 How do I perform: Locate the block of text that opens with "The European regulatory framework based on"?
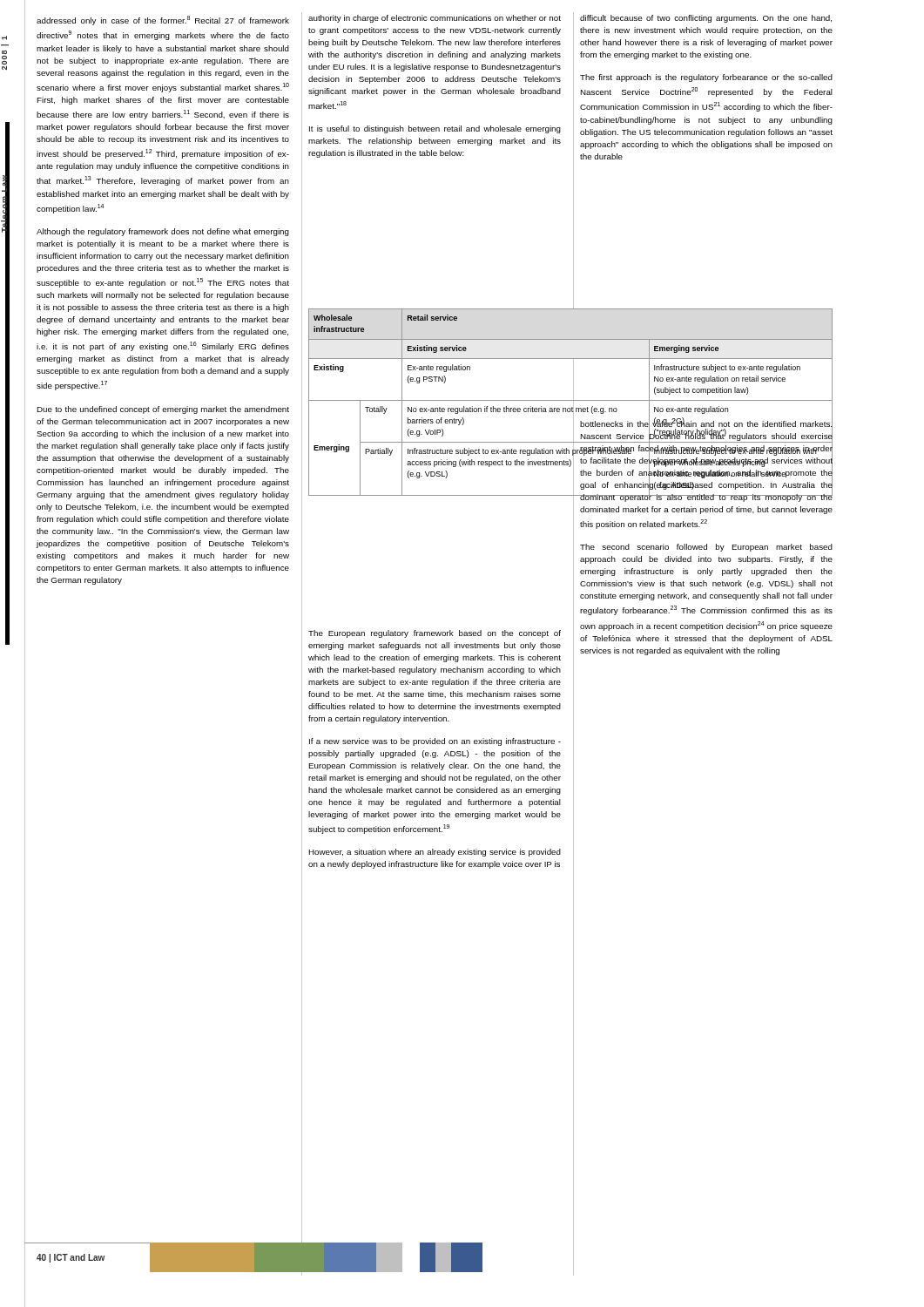[x=435, y=676]
